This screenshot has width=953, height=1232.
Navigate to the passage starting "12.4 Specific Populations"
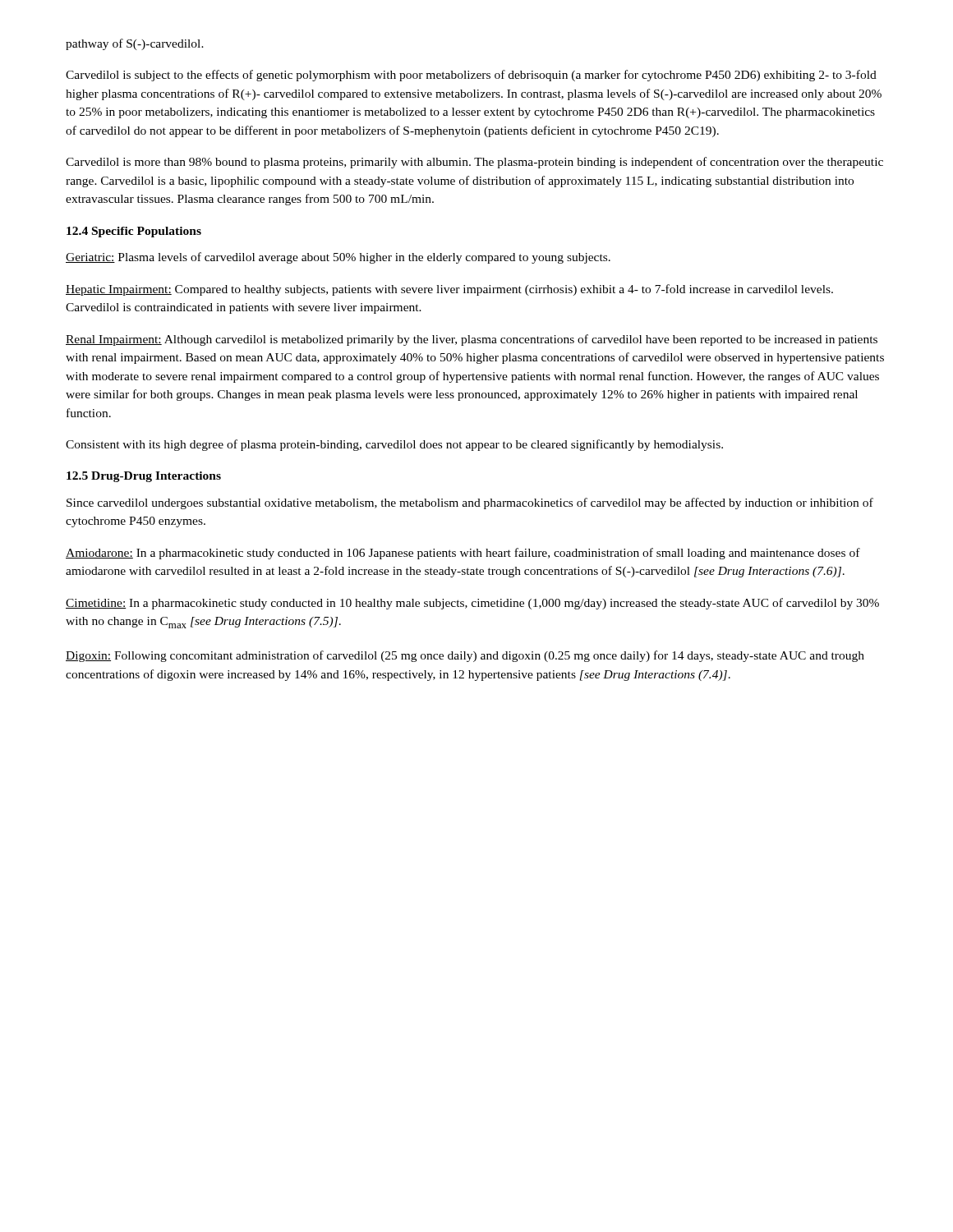133,230
